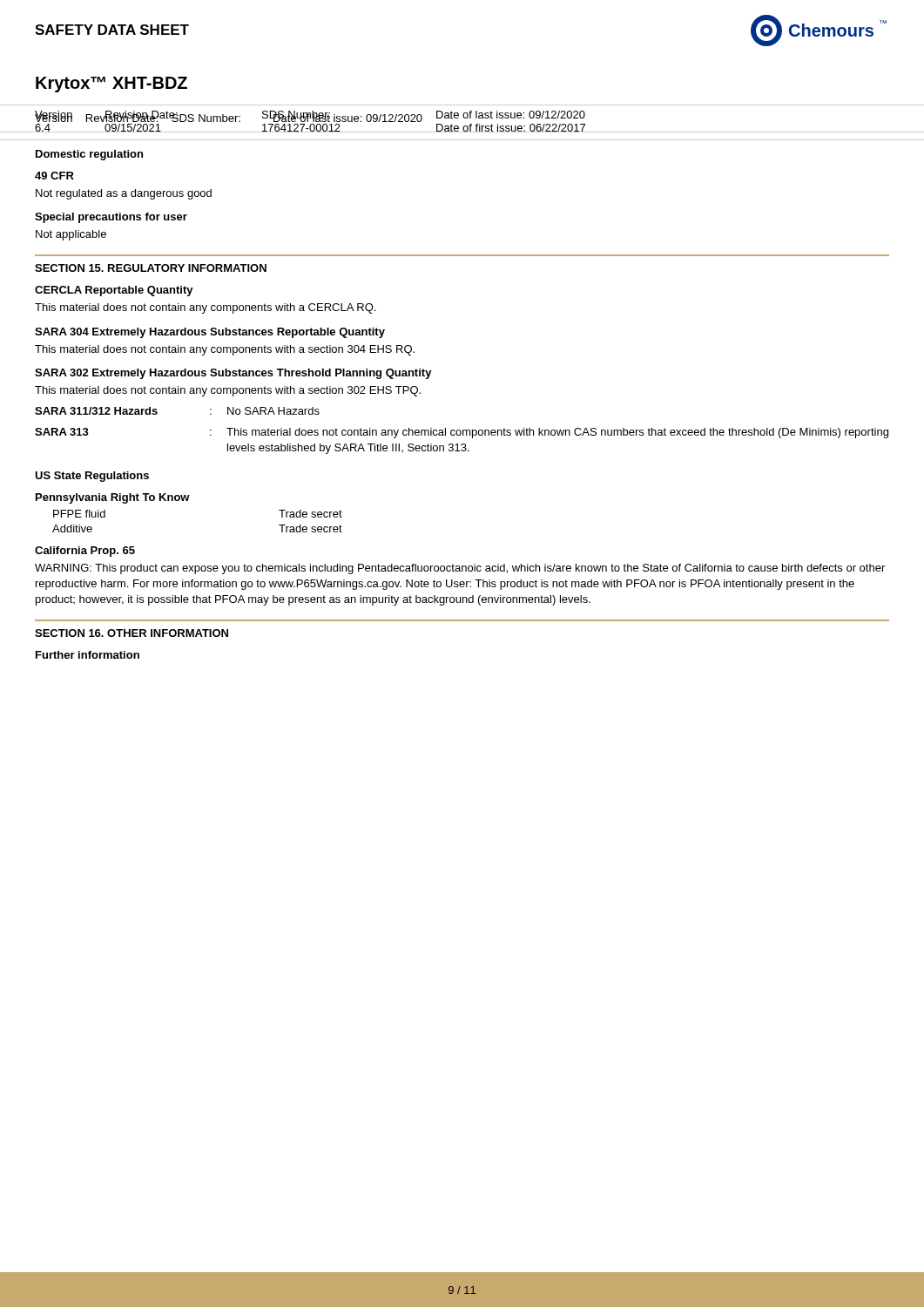
Task: Point to the text block starting "California Prop. 65"
Action: tap(85, 550)
